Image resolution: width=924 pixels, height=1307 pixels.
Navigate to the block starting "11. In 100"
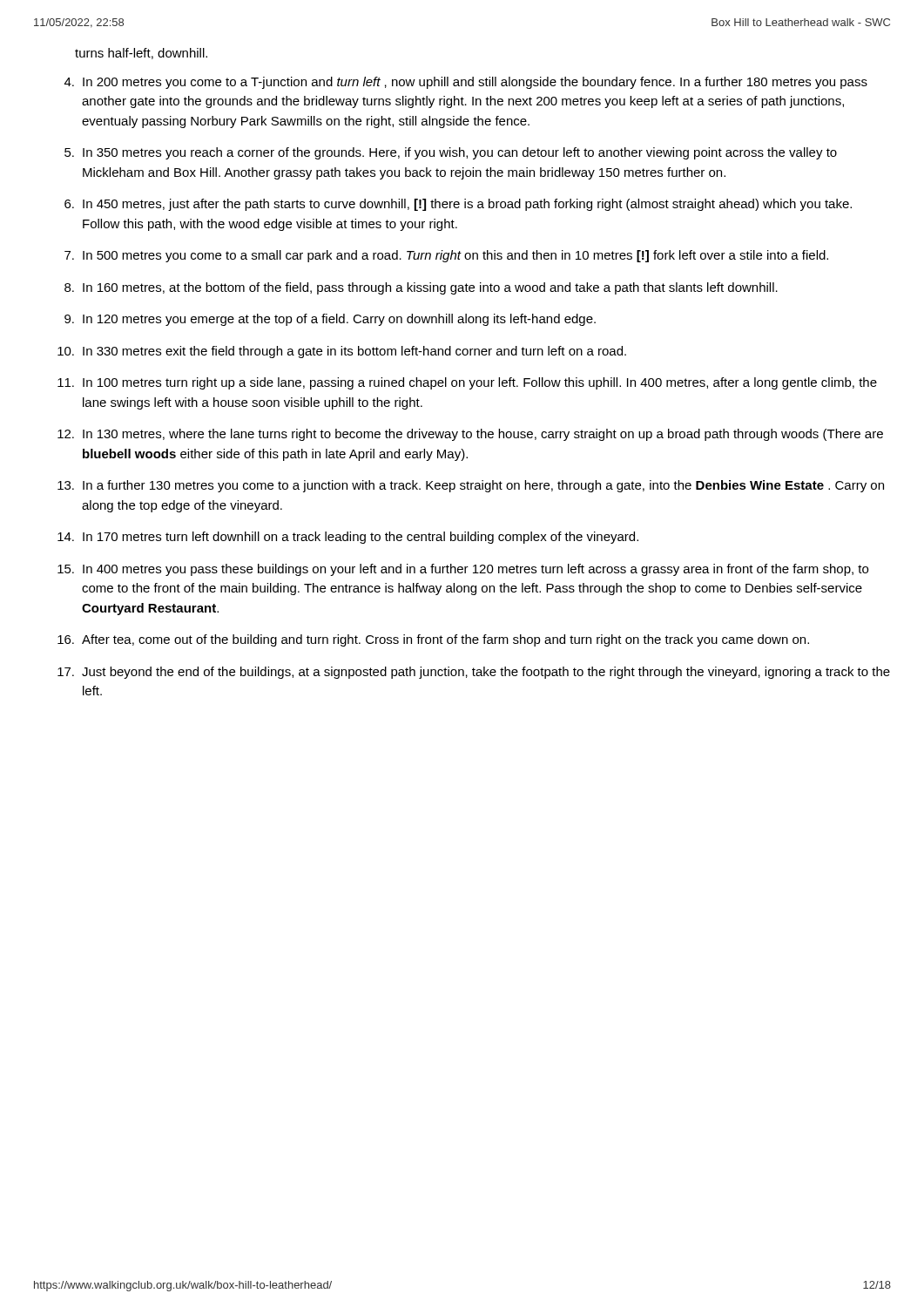click(462, 392)
